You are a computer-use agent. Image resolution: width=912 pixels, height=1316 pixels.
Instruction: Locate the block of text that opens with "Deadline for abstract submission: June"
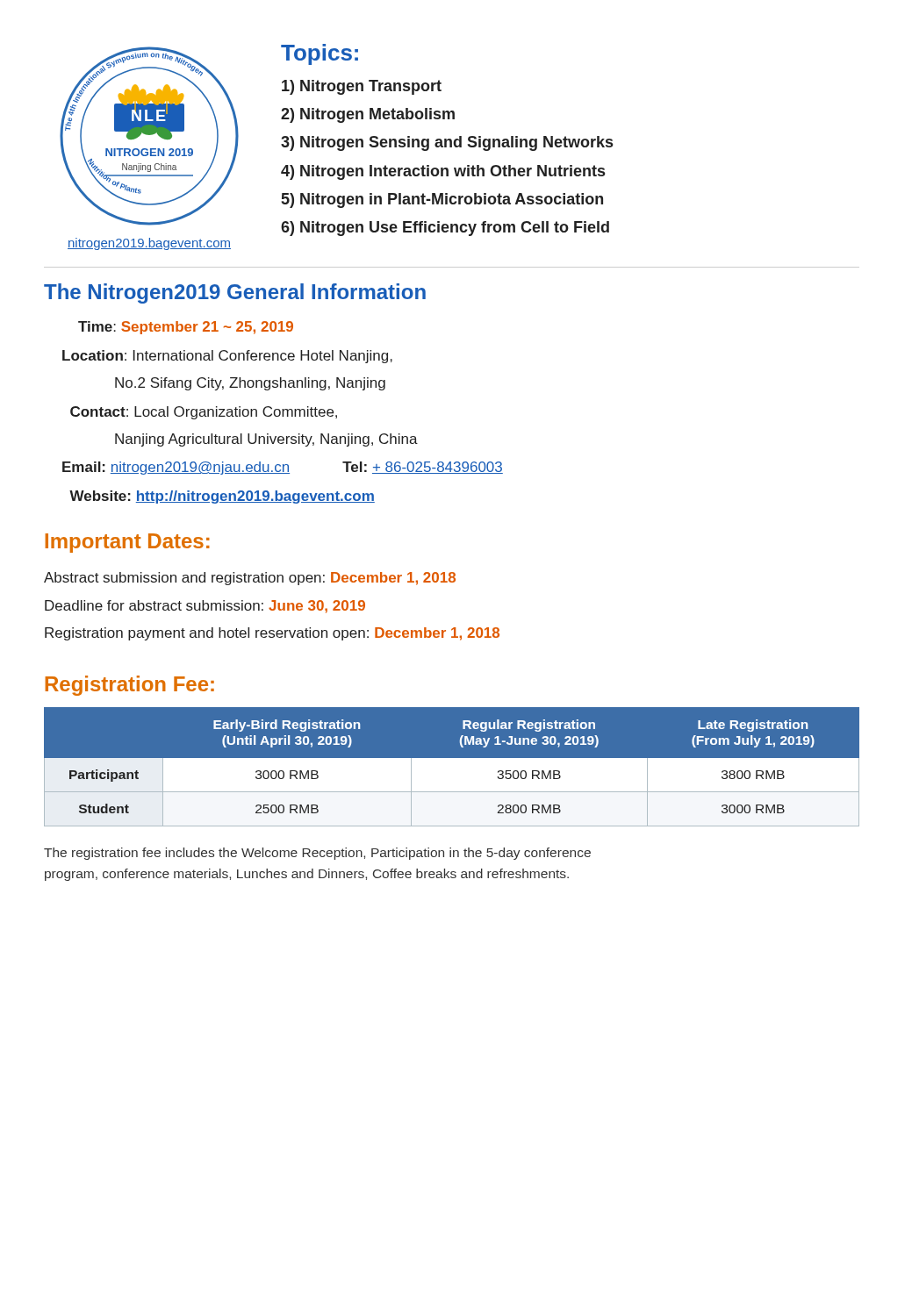[x=205, y=605]
